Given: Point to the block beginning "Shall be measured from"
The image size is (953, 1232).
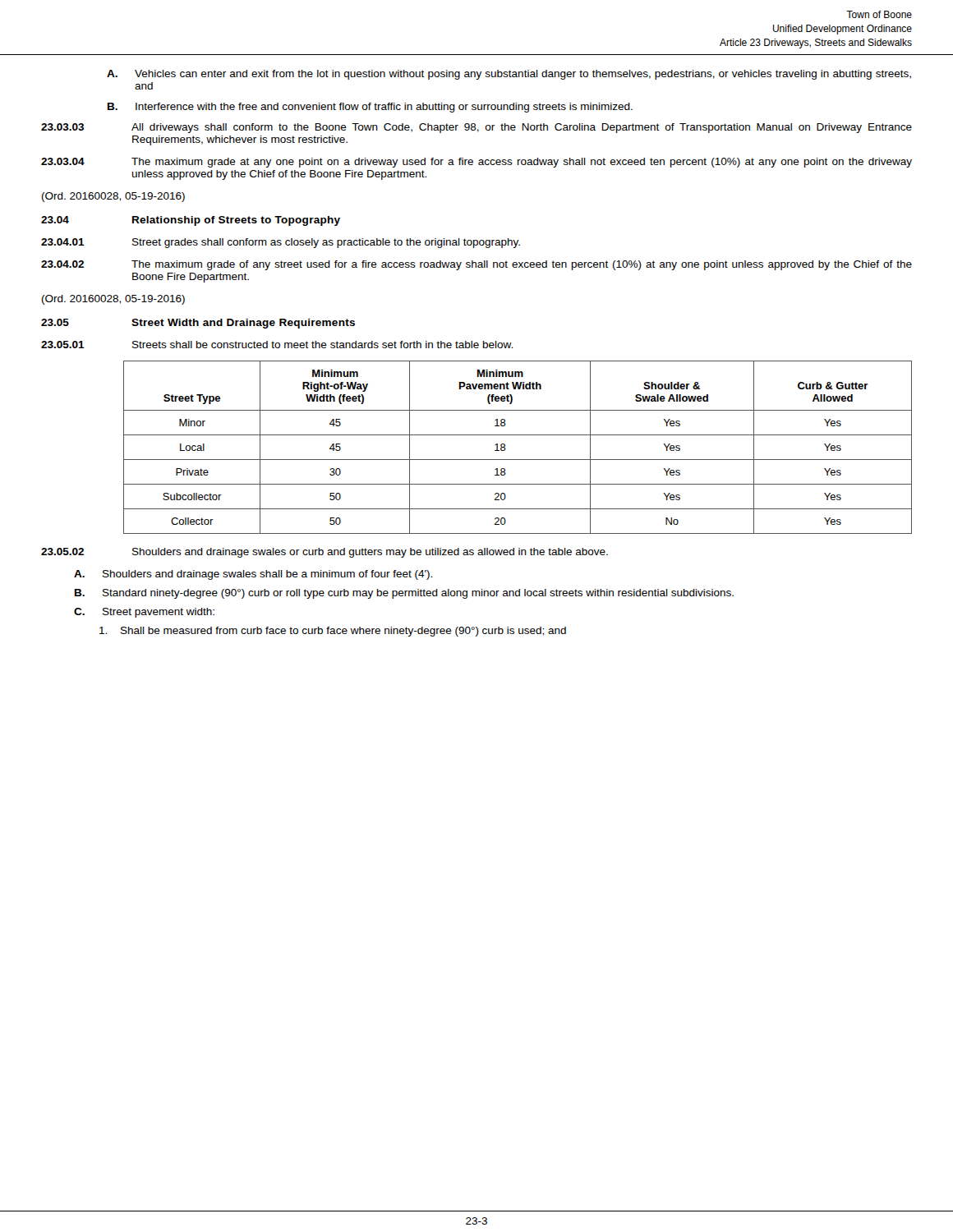Looking at the screenshot, I should 505,630.
